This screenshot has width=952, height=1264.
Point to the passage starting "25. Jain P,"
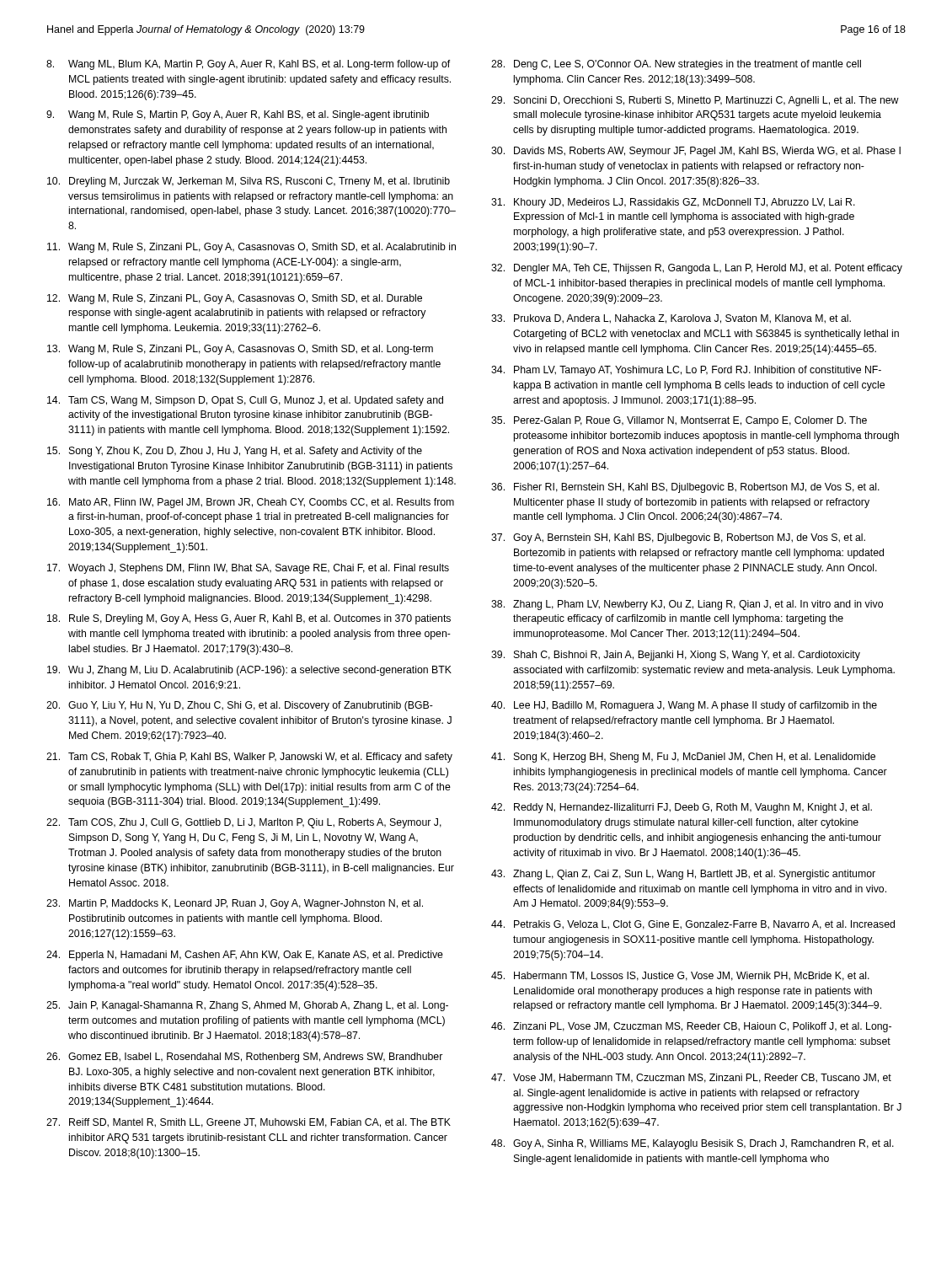click(x=252, y=1021)
